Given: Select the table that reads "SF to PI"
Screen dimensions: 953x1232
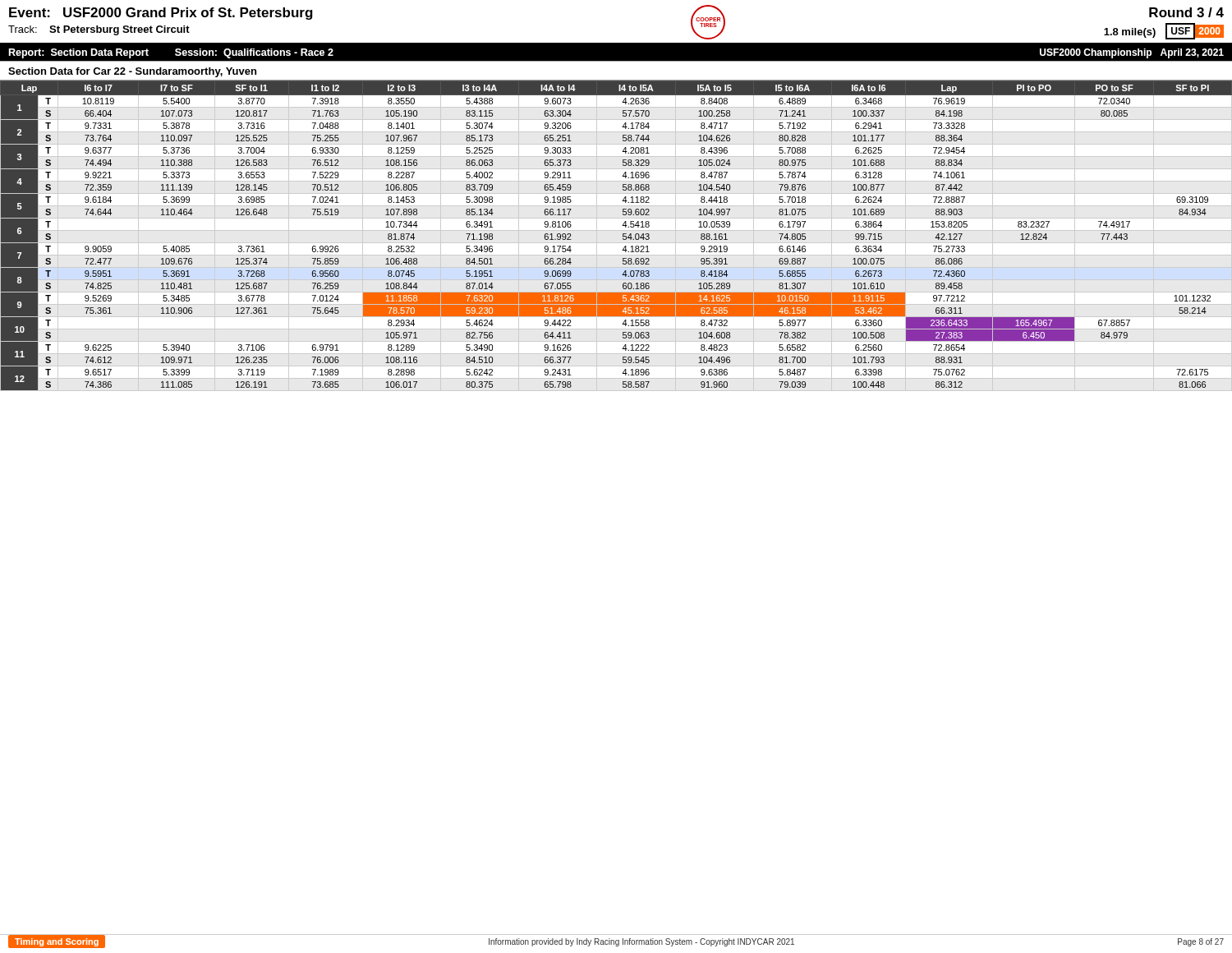Looking at the screenshot, I should tap(616, 236).
